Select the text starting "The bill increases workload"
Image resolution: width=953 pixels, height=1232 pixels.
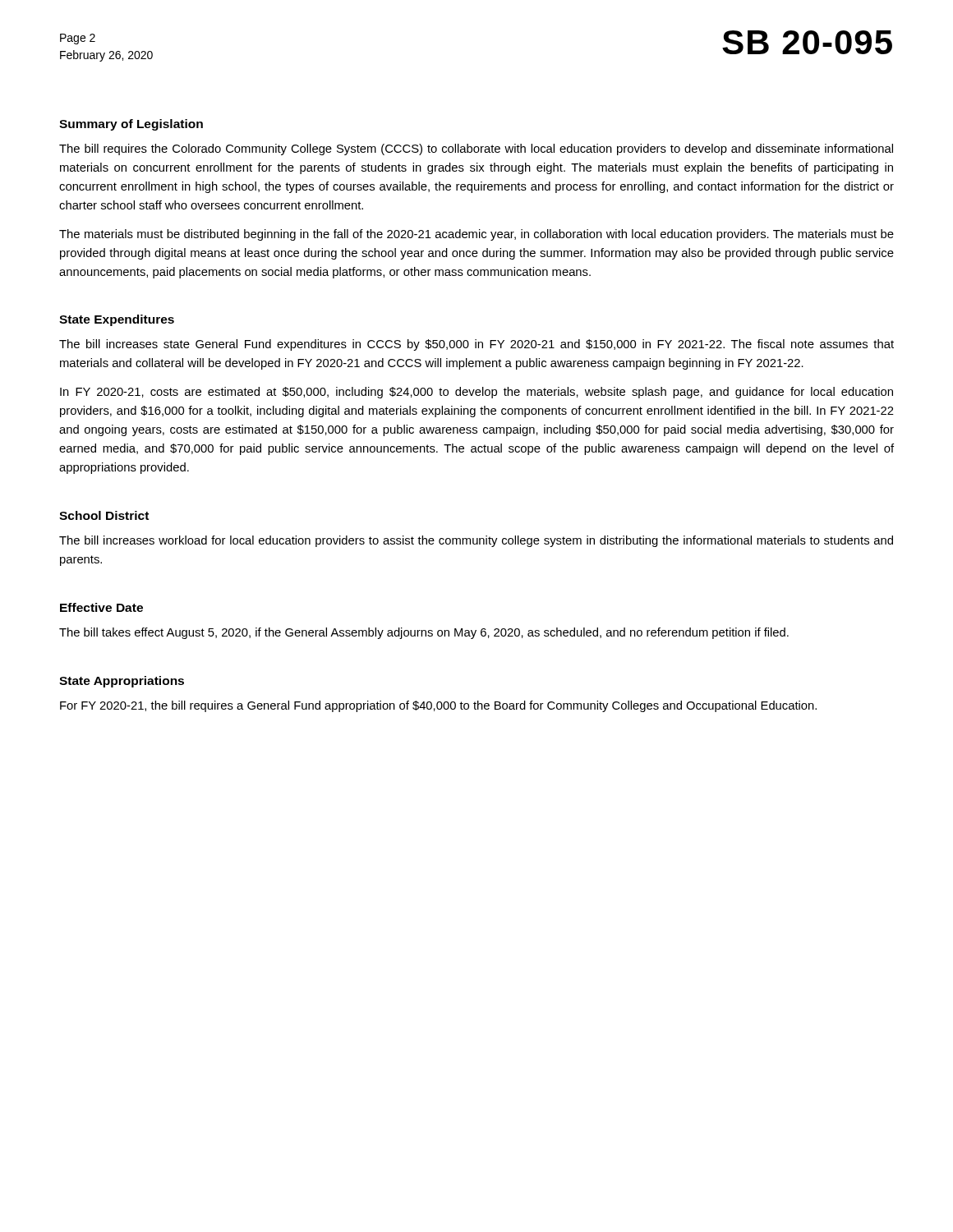pyautogui.click(x=476, y=550)
